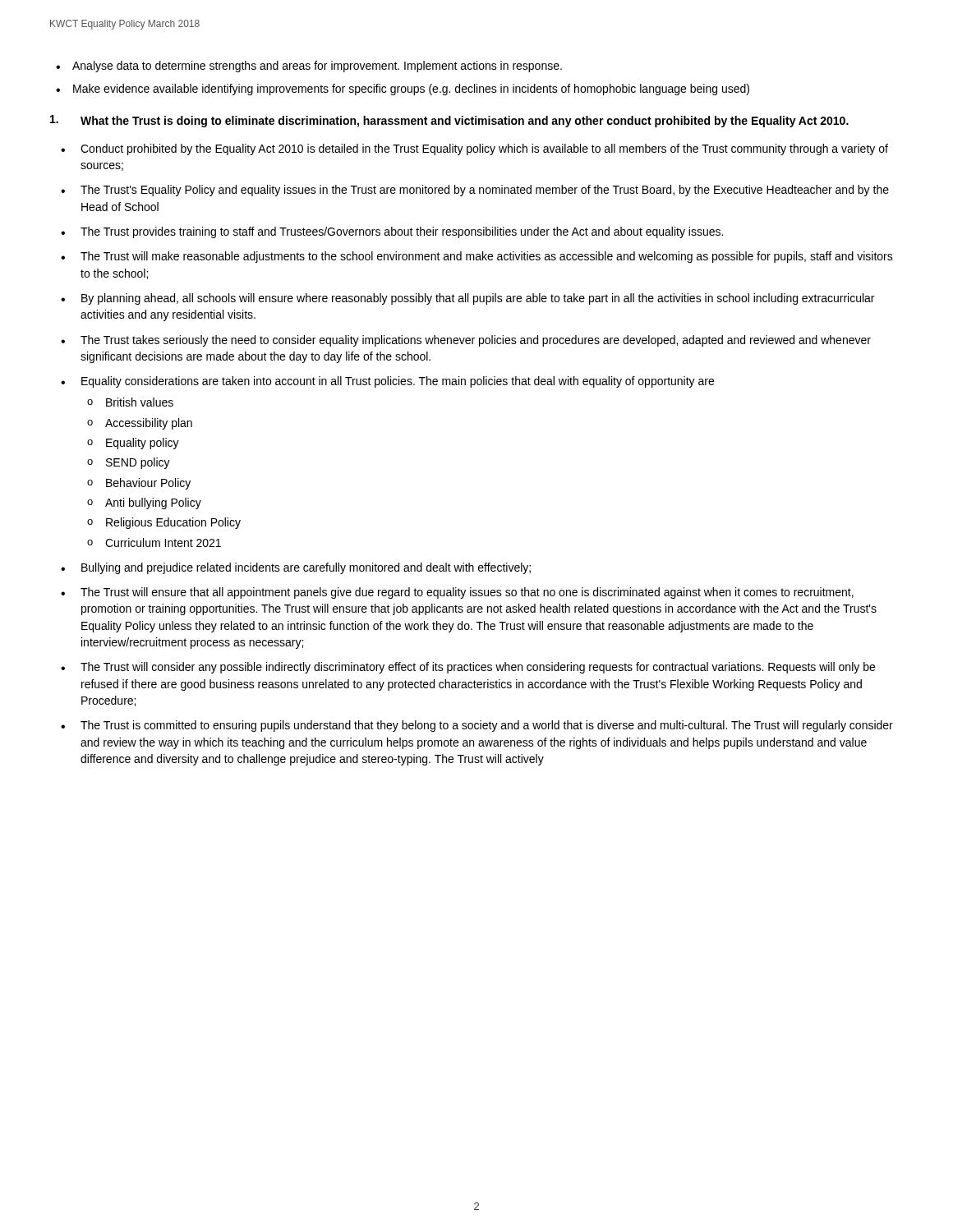The image size is (953, 1232).
Task: Navigate to the passage starting "Conduct prohibited by the"
Action: click(x=484, y=157)
